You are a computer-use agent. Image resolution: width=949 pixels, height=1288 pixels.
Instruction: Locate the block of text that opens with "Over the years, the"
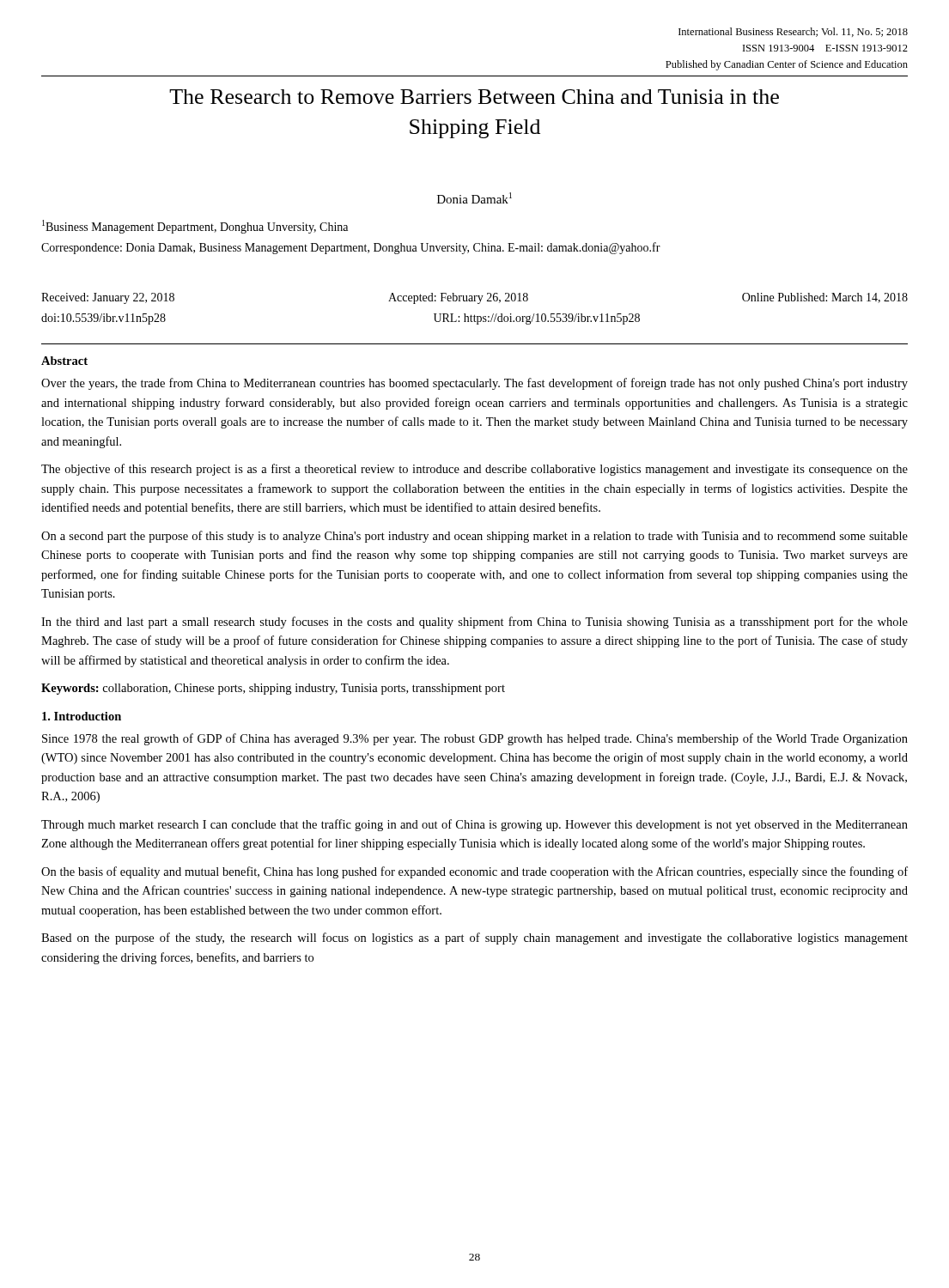(474, 412)
